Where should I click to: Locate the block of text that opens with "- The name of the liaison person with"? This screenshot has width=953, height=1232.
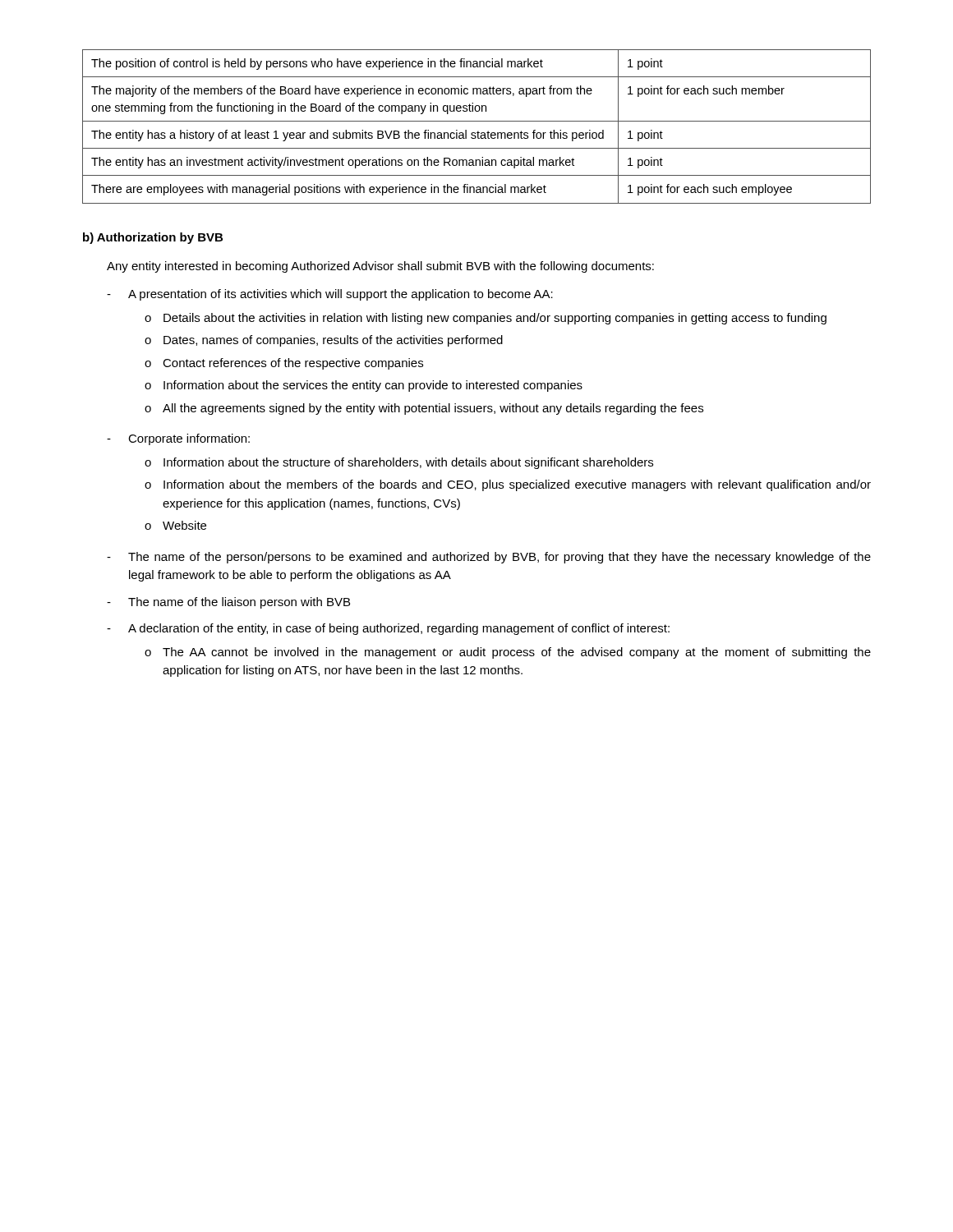[228, 603]
